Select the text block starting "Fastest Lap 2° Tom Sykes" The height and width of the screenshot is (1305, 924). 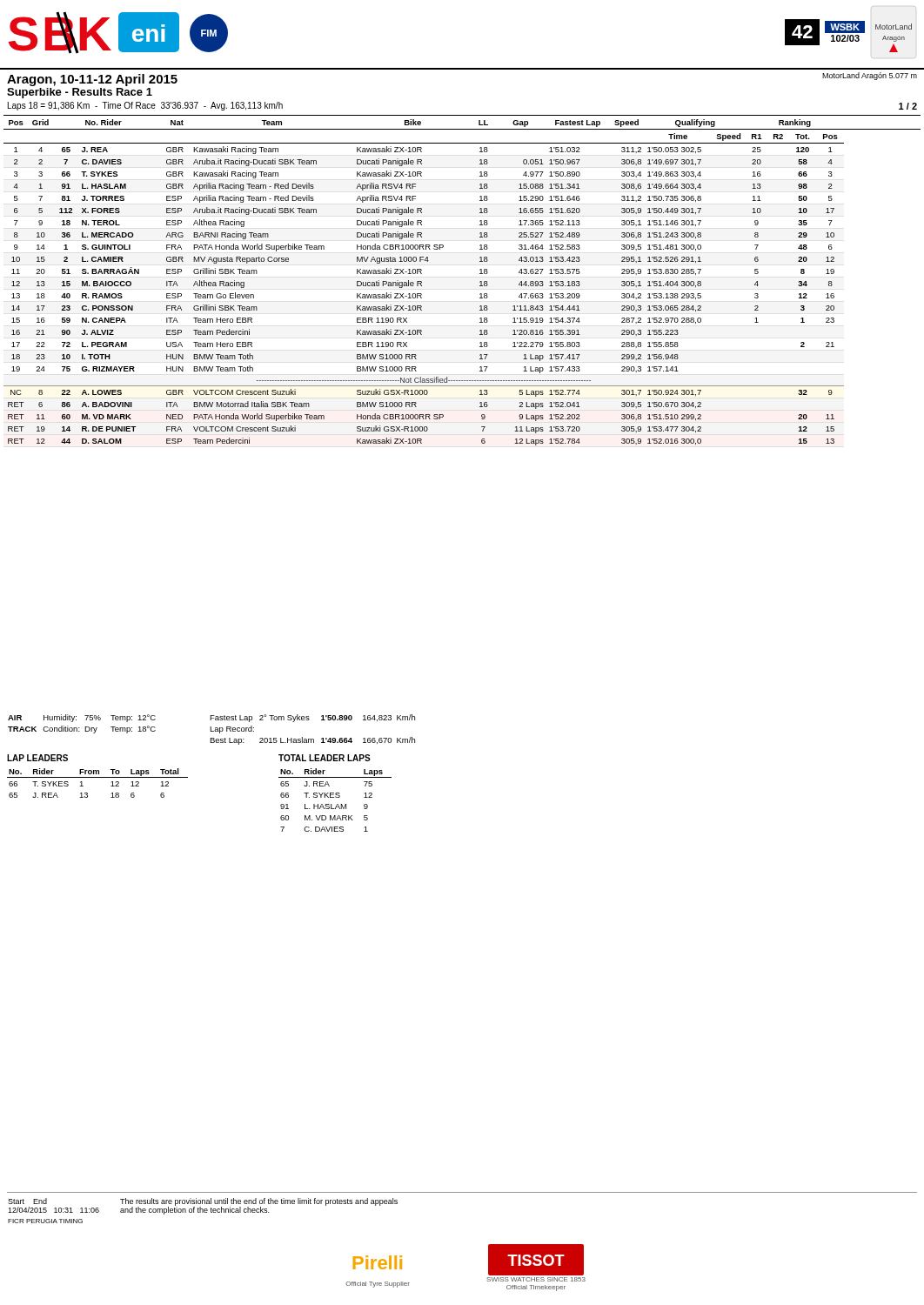pyautogui.click(x=313, y=729)
